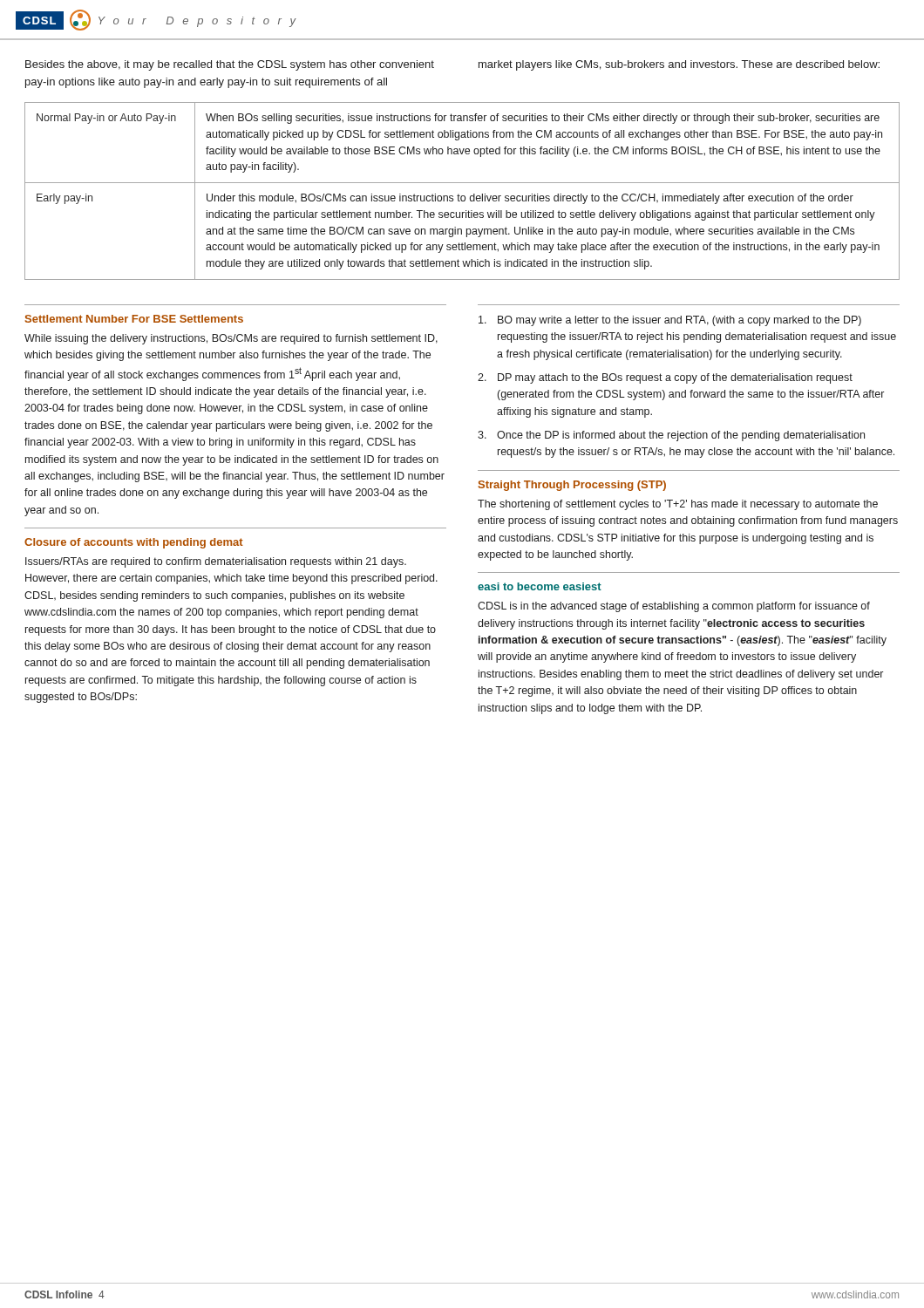The width and height of the screenshot is (924, 1308).
Task: Locate the element starting "Closure of accounts with pending demat"
Action: coord(134,542)
